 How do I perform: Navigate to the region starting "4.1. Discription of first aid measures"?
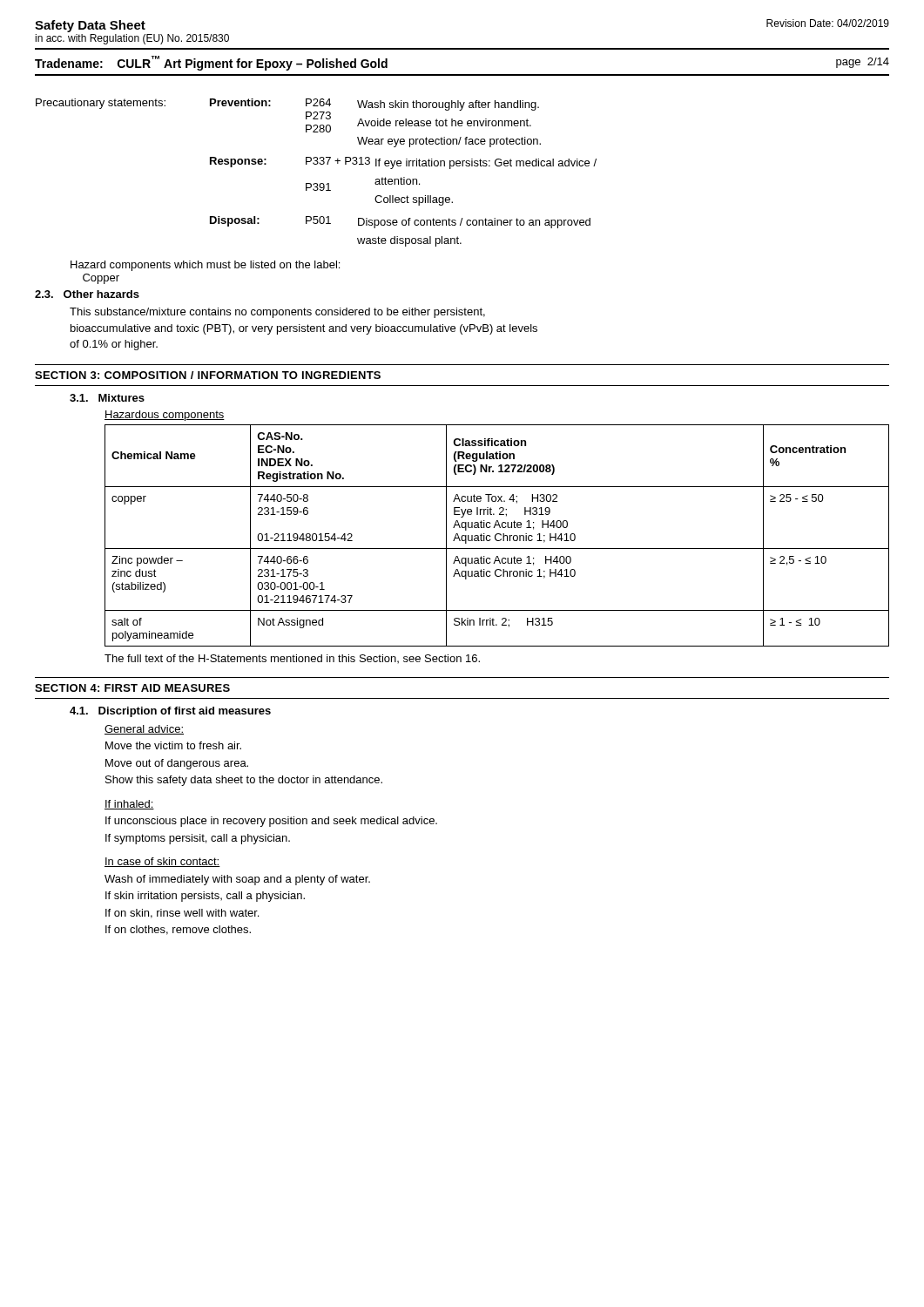click(x=170, y=710)
